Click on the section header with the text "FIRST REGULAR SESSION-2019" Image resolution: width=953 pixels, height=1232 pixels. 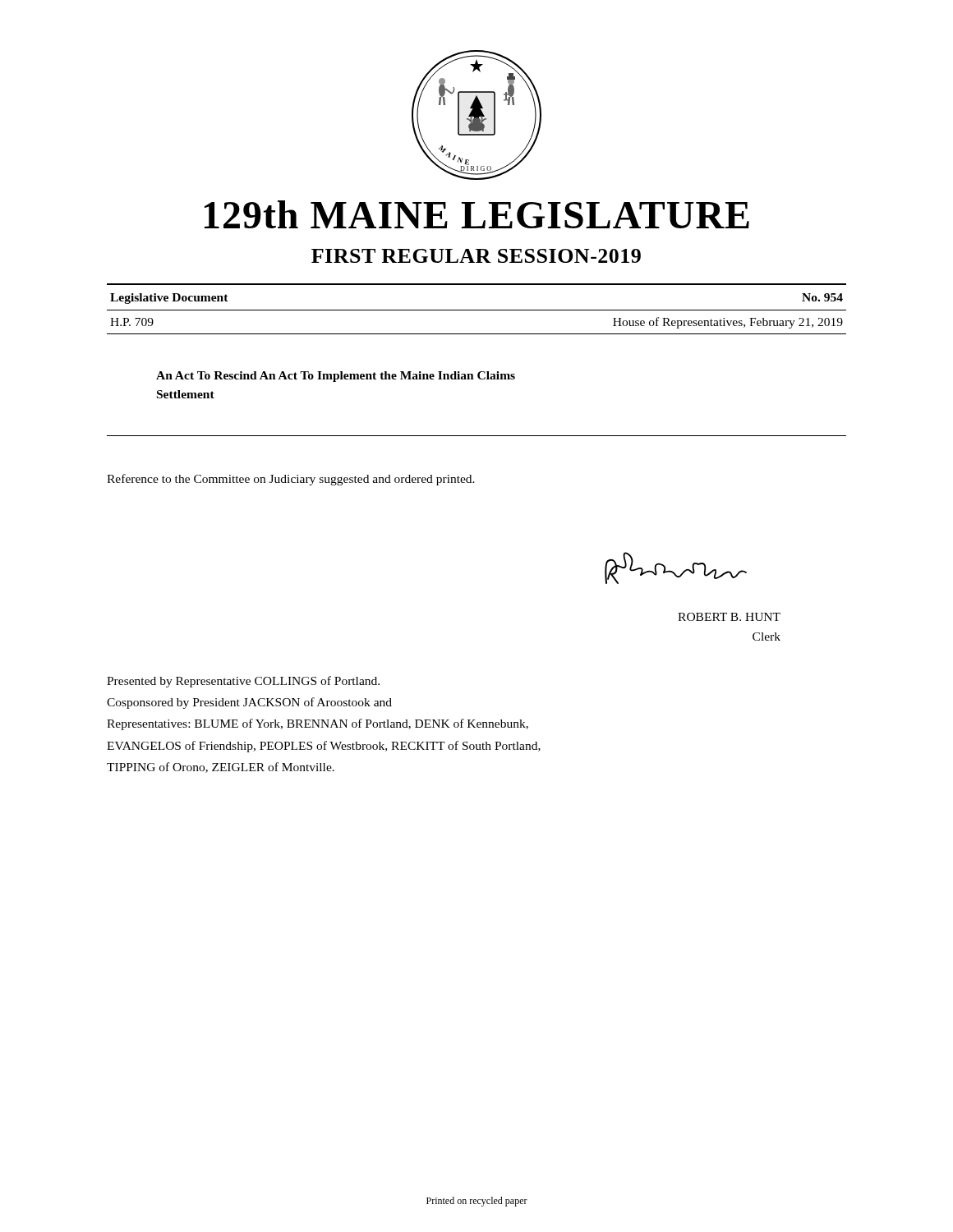coord(476,256)
